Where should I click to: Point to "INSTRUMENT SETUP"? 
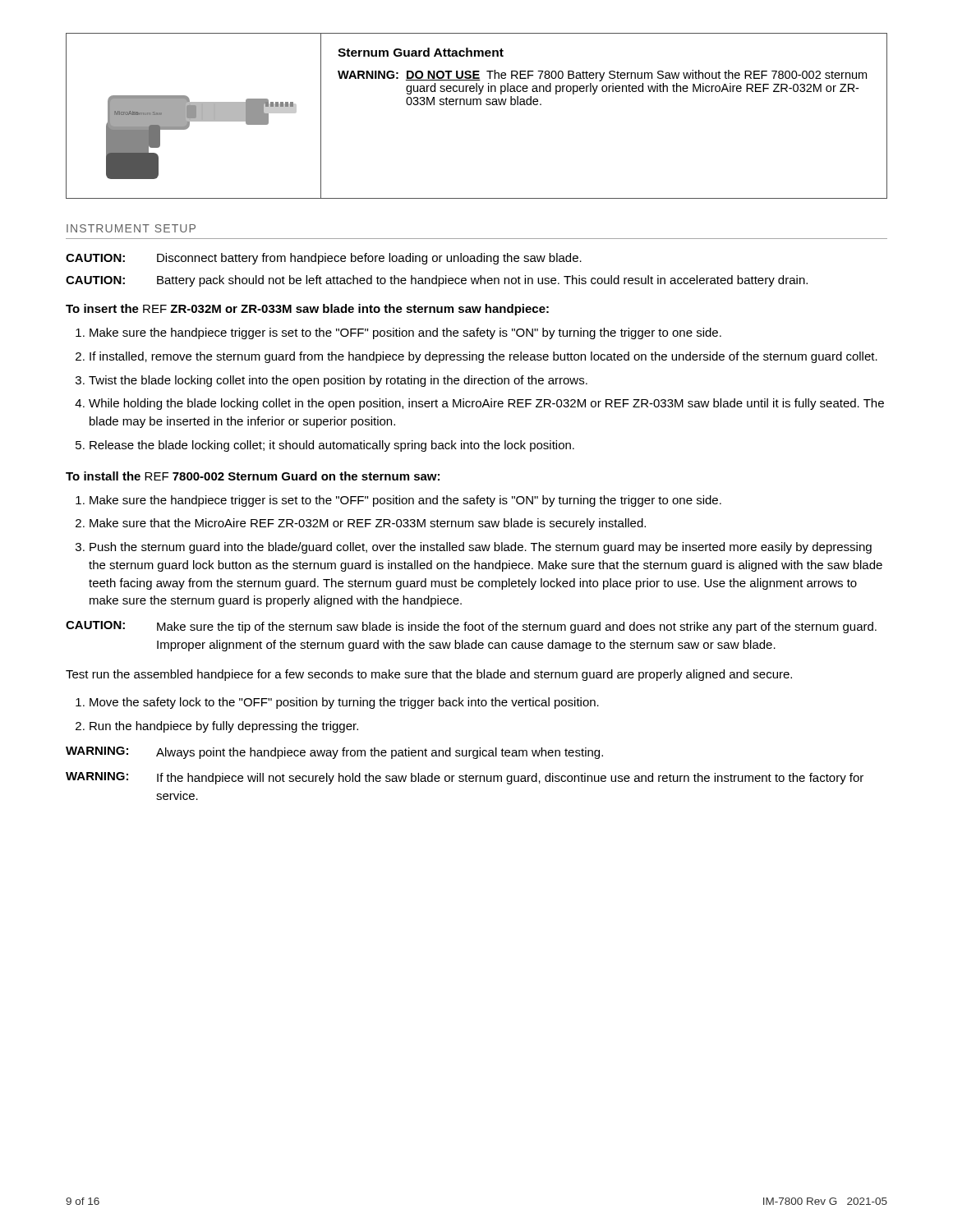[131, 228]
